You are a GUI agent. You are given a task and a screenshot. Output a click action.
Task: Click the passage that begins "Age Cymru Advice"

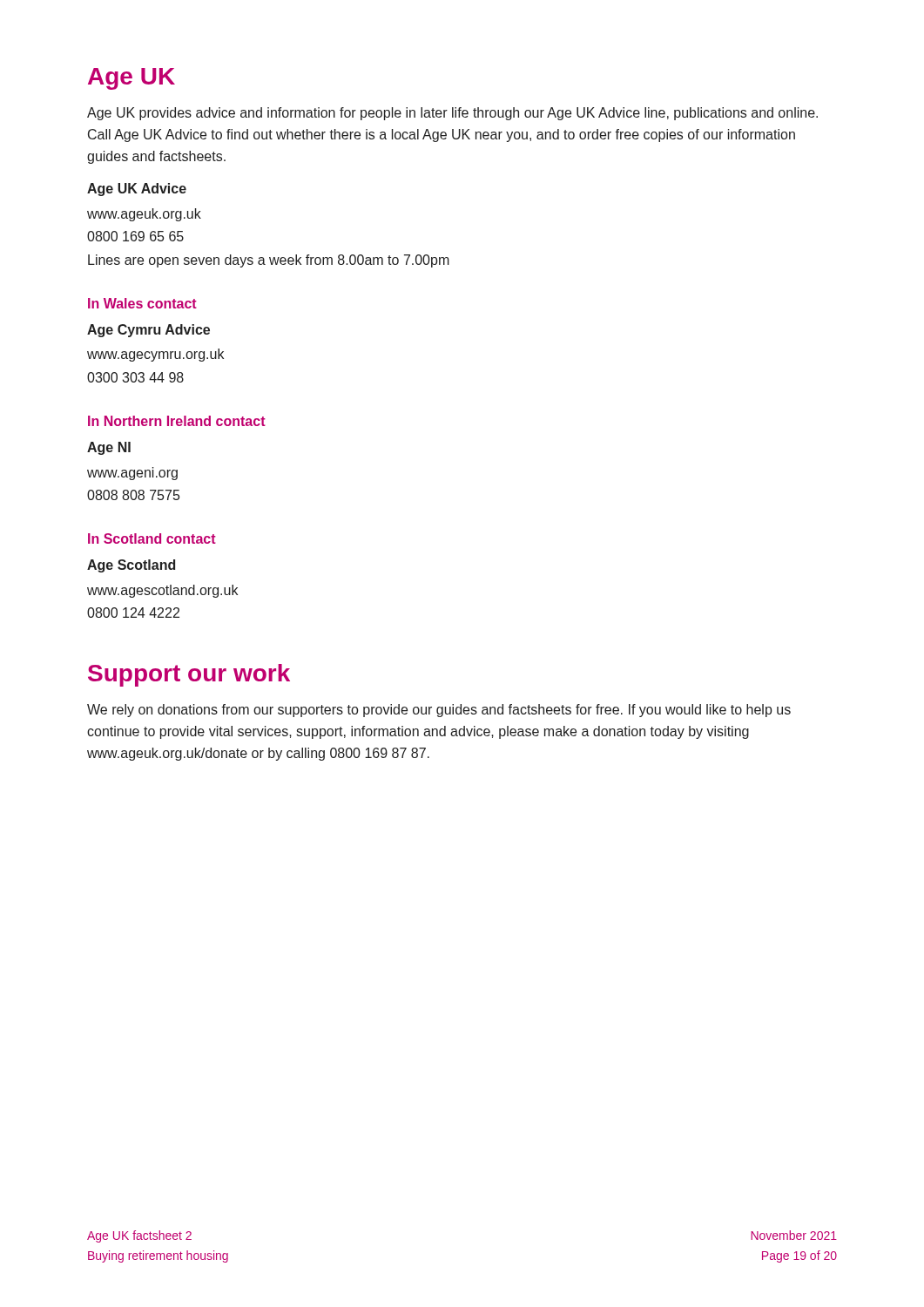pos(148,331)
